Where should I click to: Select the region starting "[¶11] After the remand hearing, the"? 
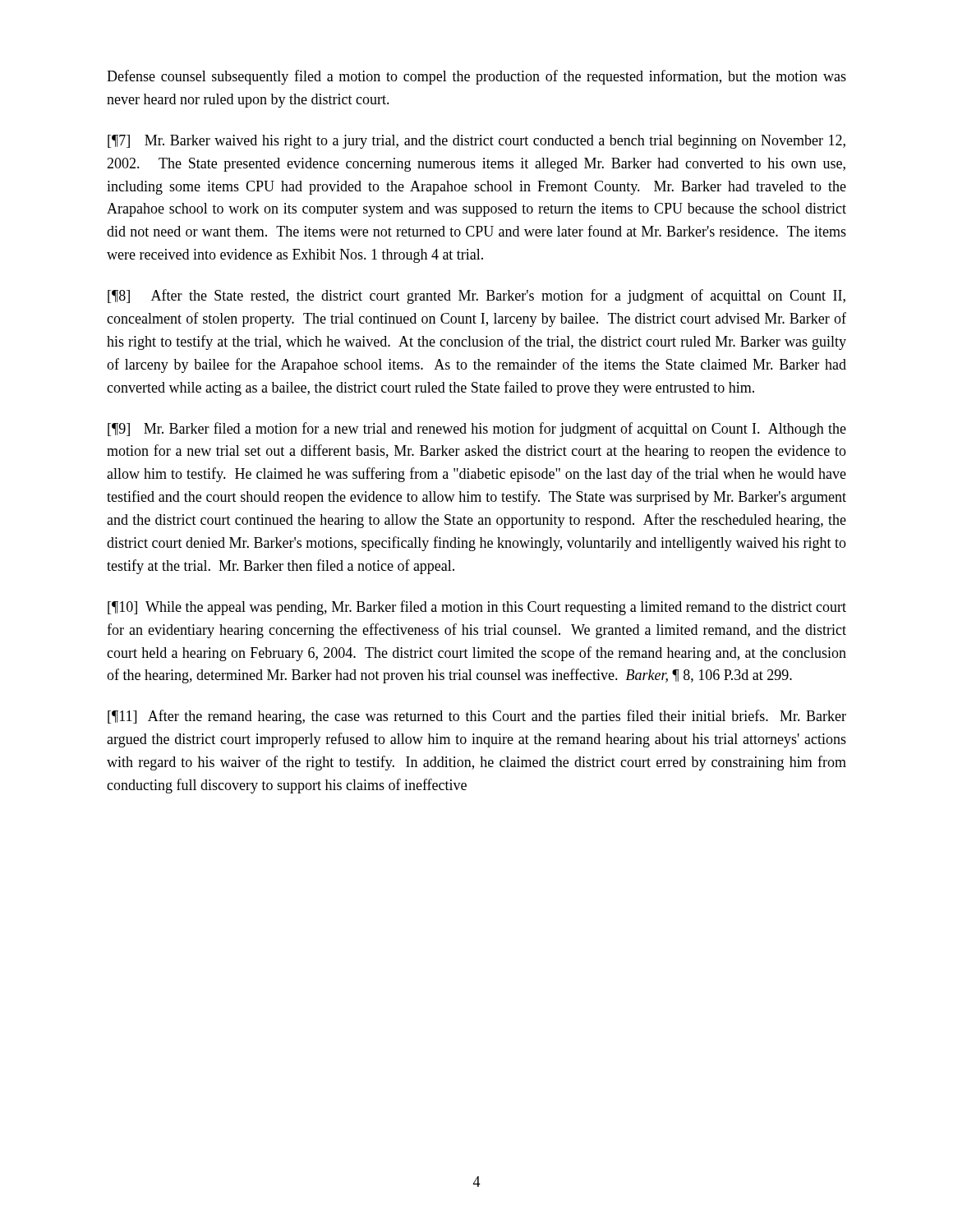[476, 751]
